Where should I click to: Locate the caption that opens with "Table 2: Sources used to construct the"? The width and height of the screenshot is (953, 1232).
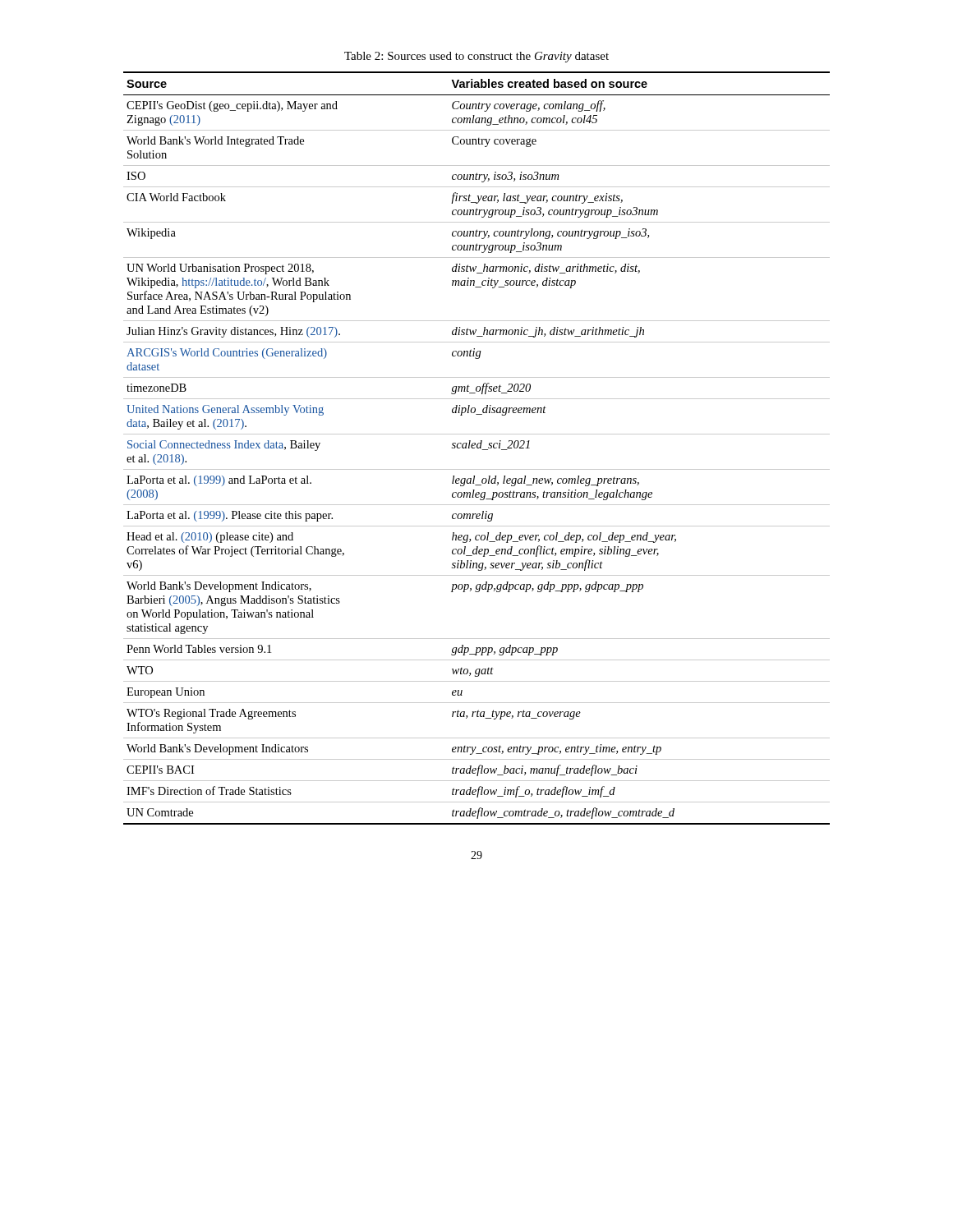tap(476, 56)
